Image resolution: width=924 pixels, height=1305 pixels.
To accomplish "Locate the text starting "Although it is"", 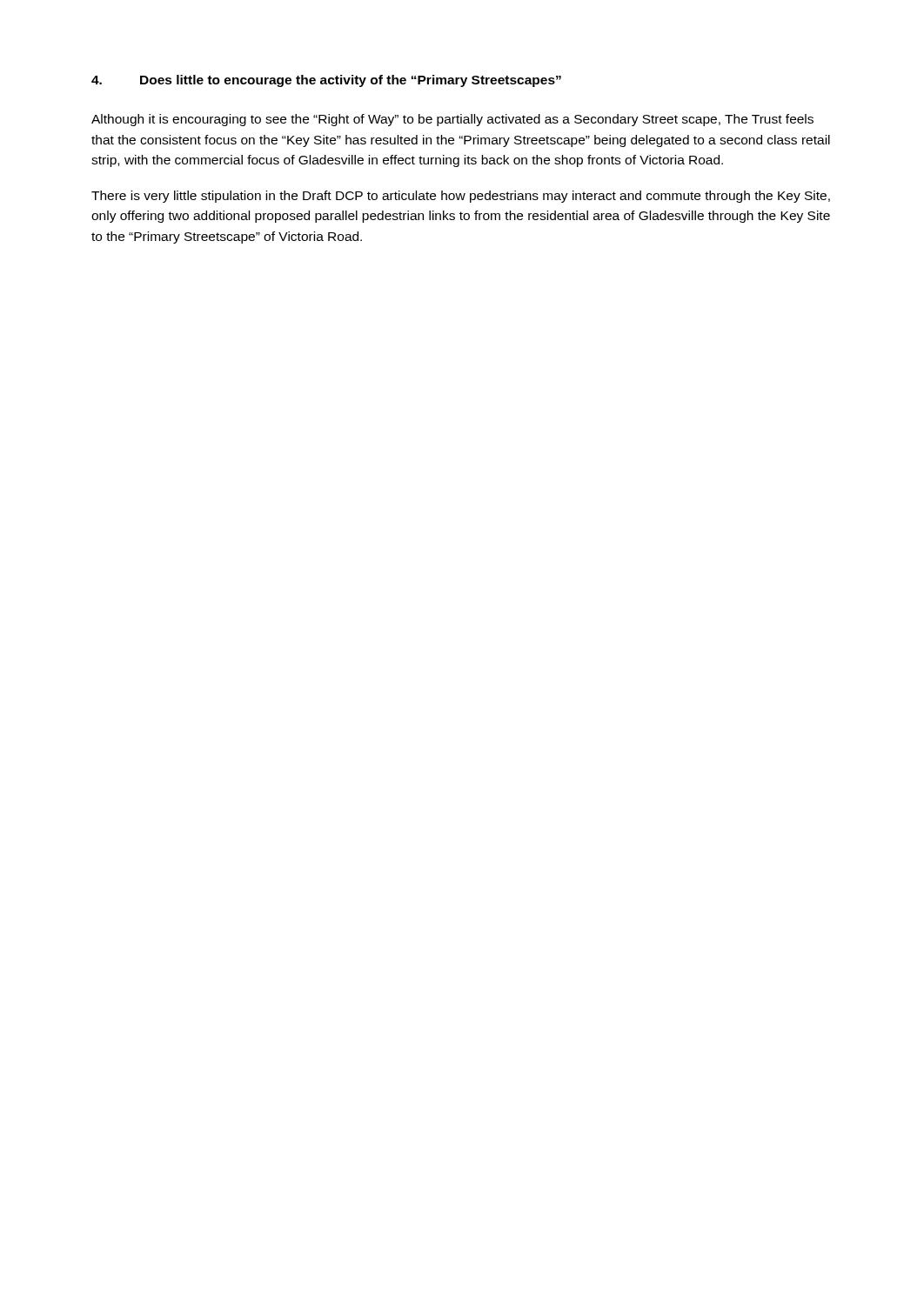I will [461, 139].
